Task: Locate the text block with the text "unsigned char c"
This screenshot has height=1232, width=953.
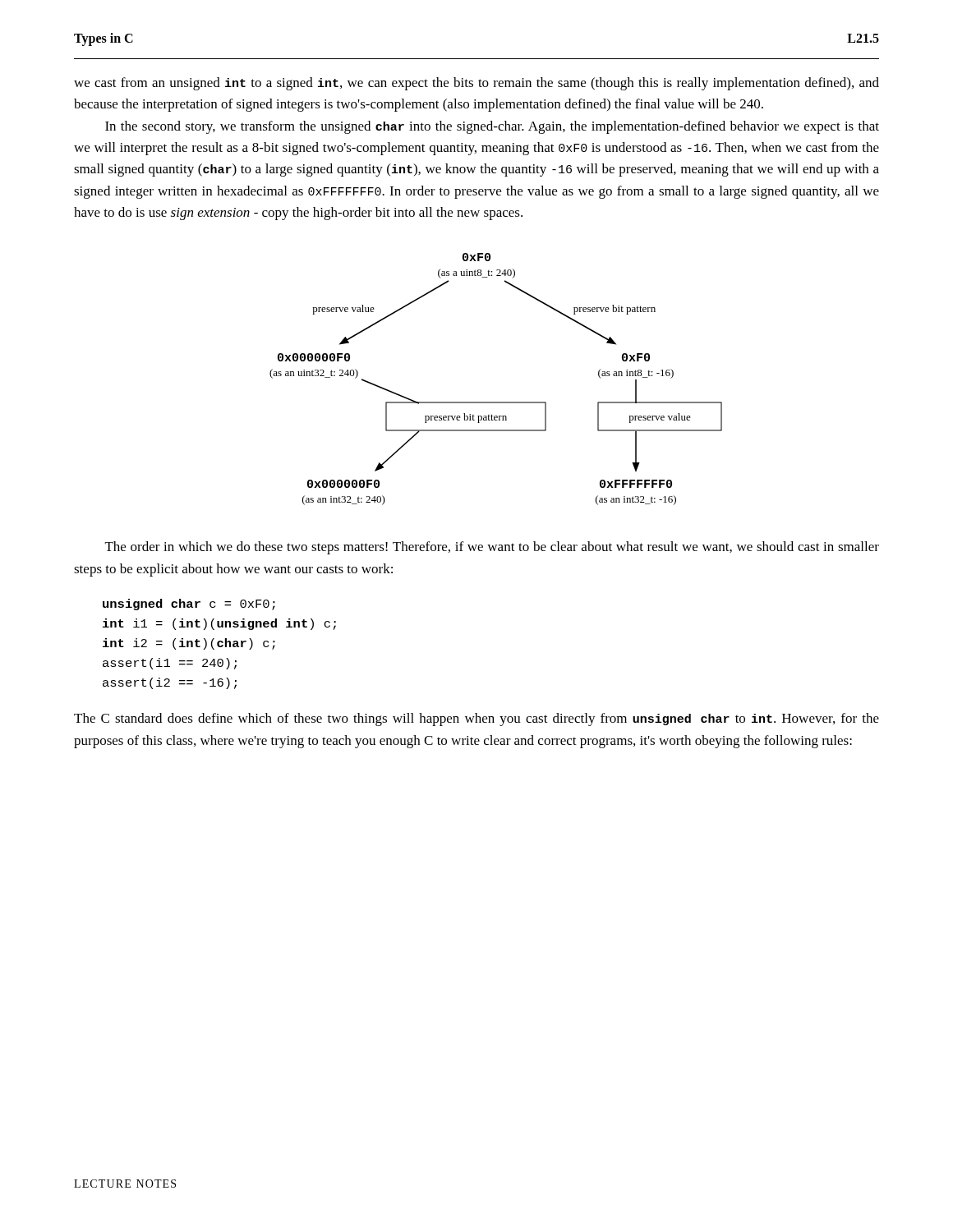Action: (189, 605)
